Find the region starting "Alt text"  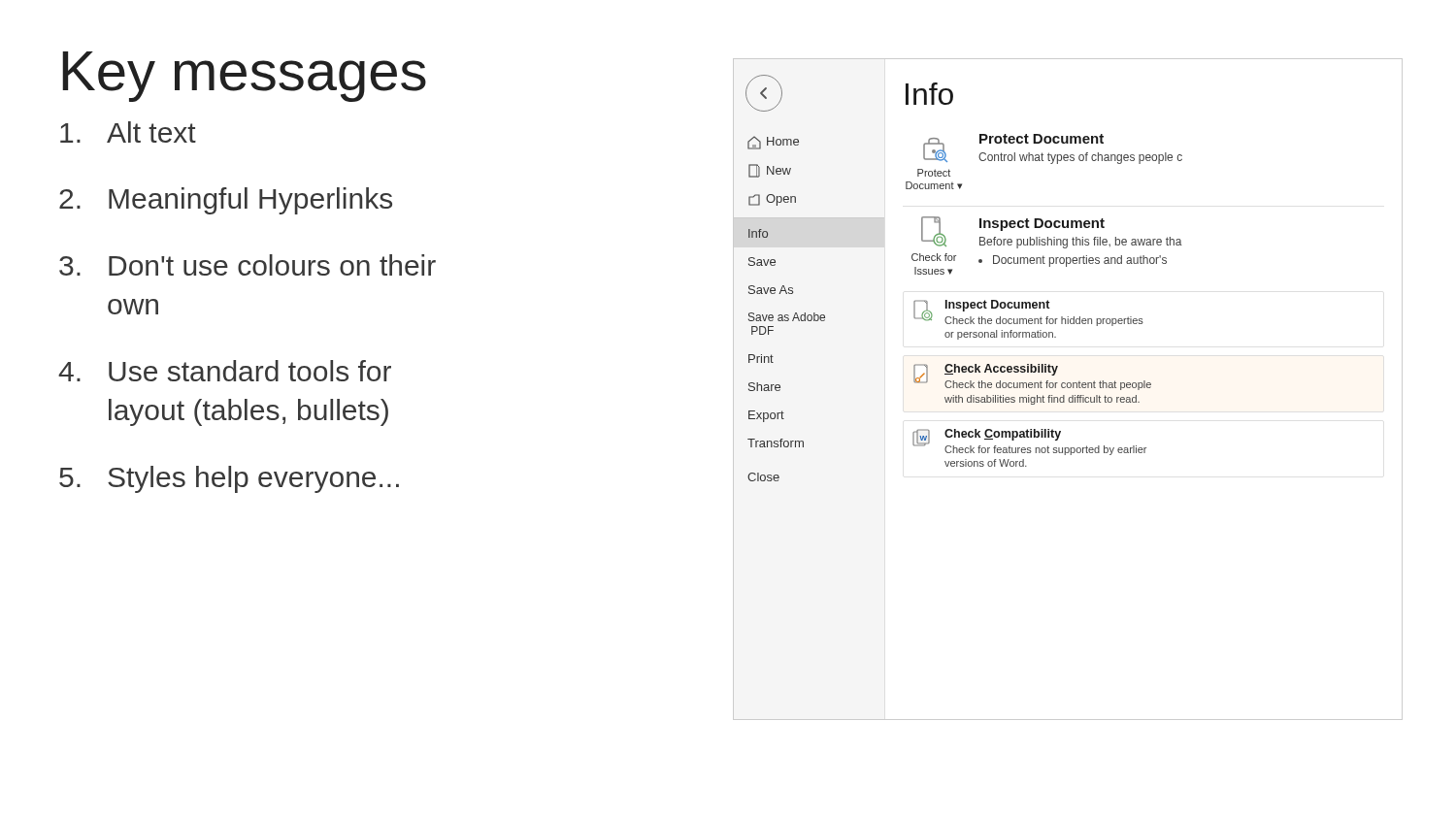tap(128, 132)
